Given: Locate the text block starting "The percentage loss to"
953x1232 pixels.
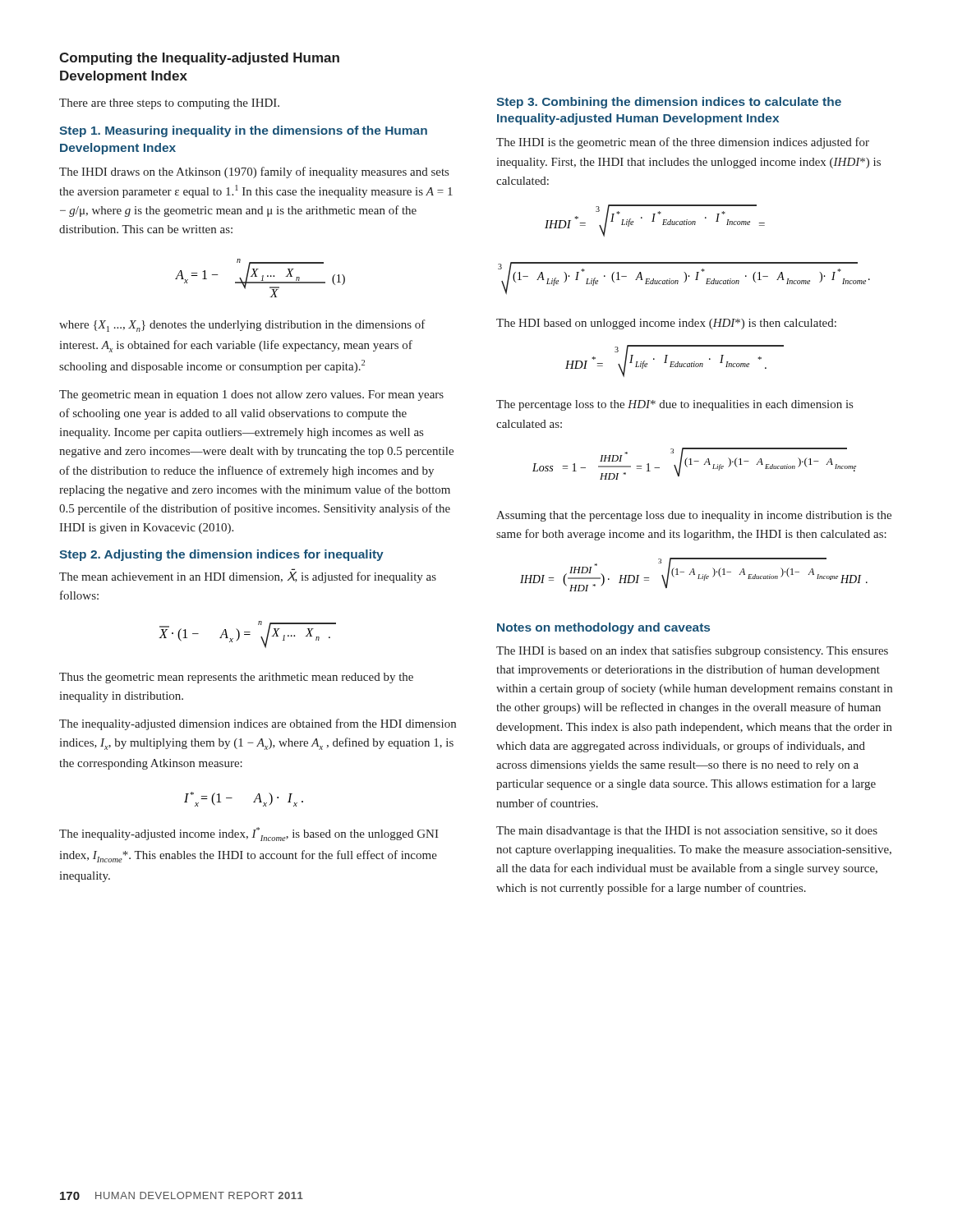Looking at the screenshot, I should tap(695, 415).
